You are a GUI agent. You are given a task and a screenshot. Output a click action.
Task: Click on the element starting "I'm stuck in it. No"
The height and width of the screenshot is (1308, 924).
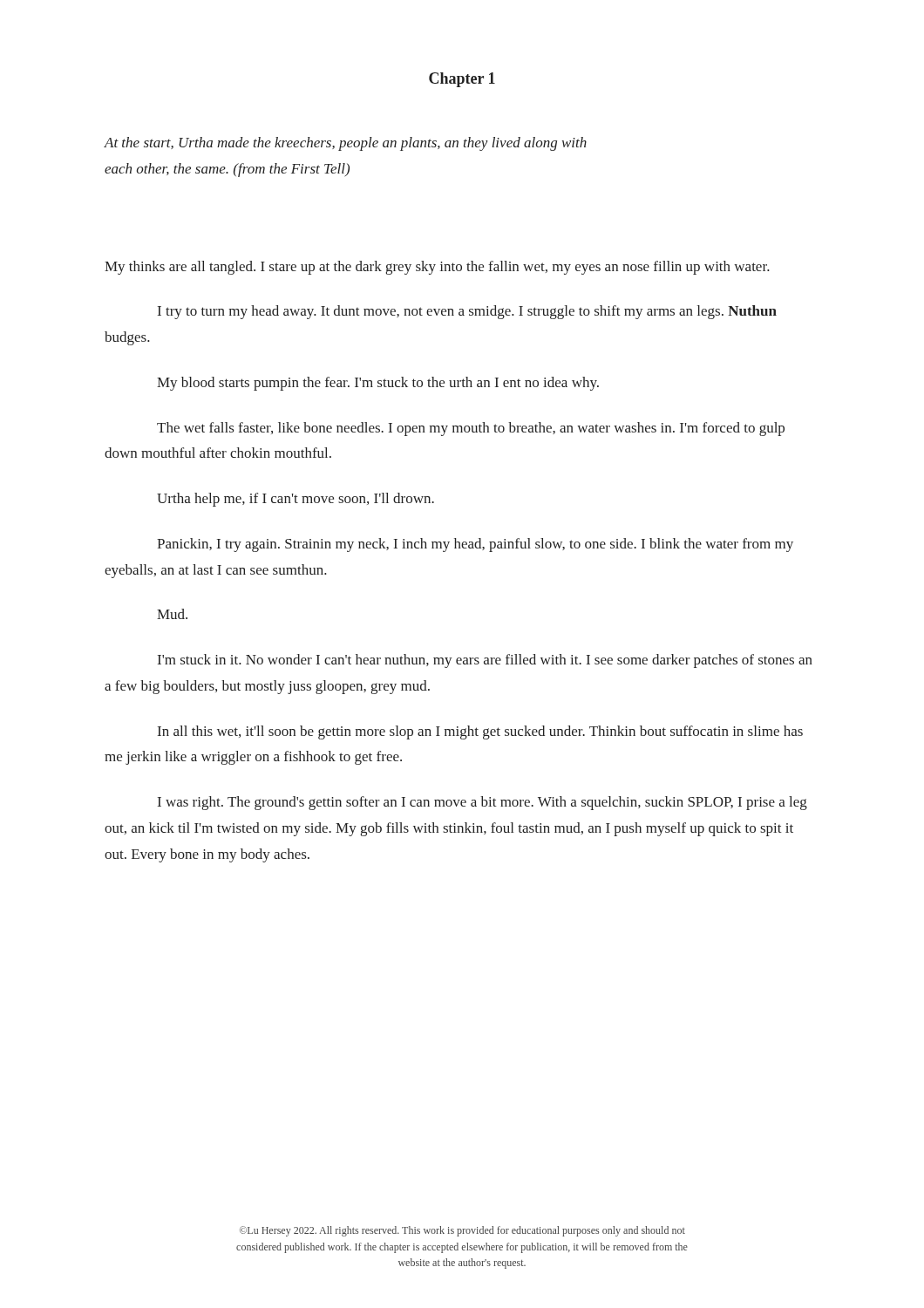click(x=462, y=673)
